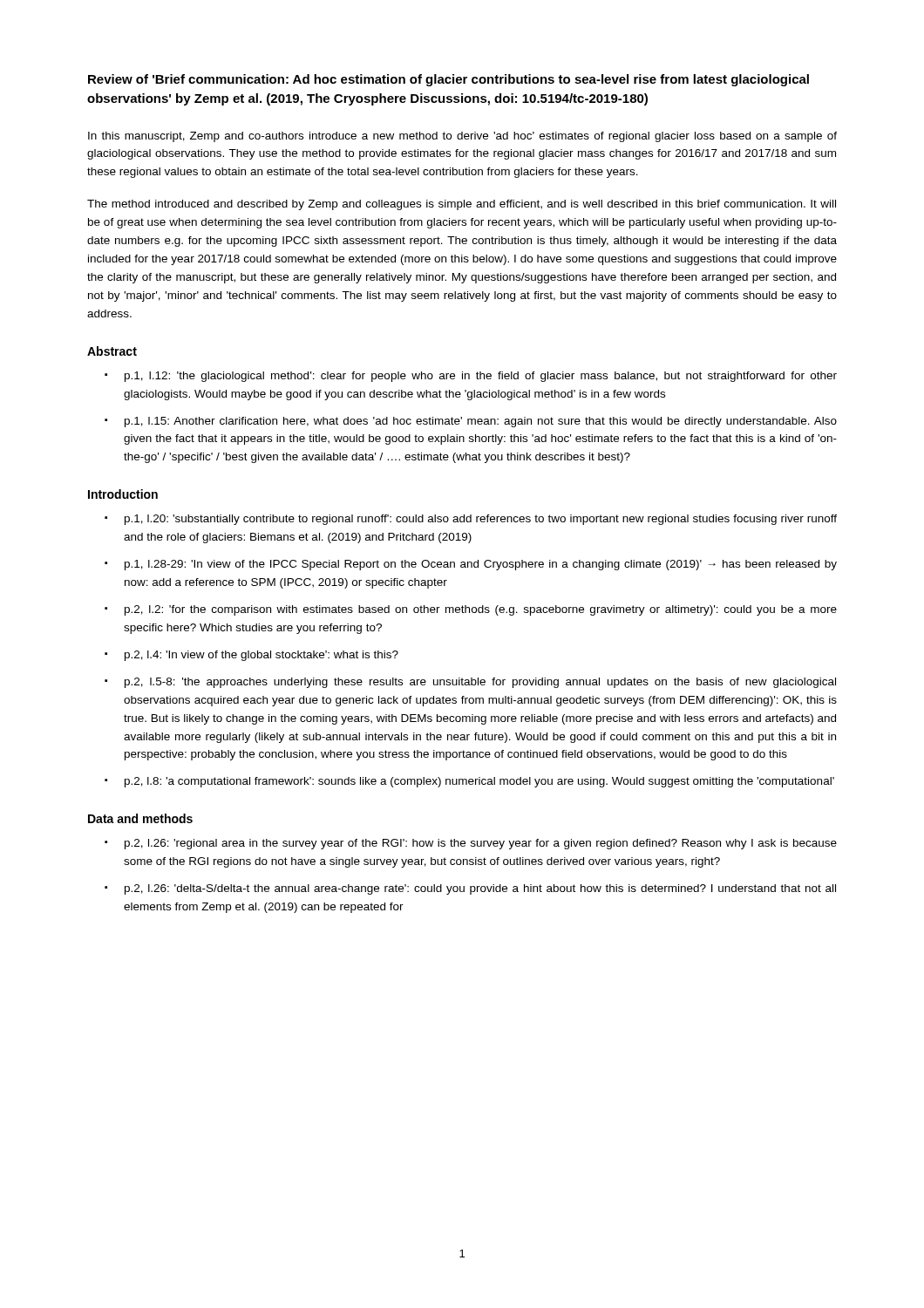Select the text starting "p.2, l.5-8: 'the approaches underlying these results are"
924x1308 pixels.
pos(480,718)
